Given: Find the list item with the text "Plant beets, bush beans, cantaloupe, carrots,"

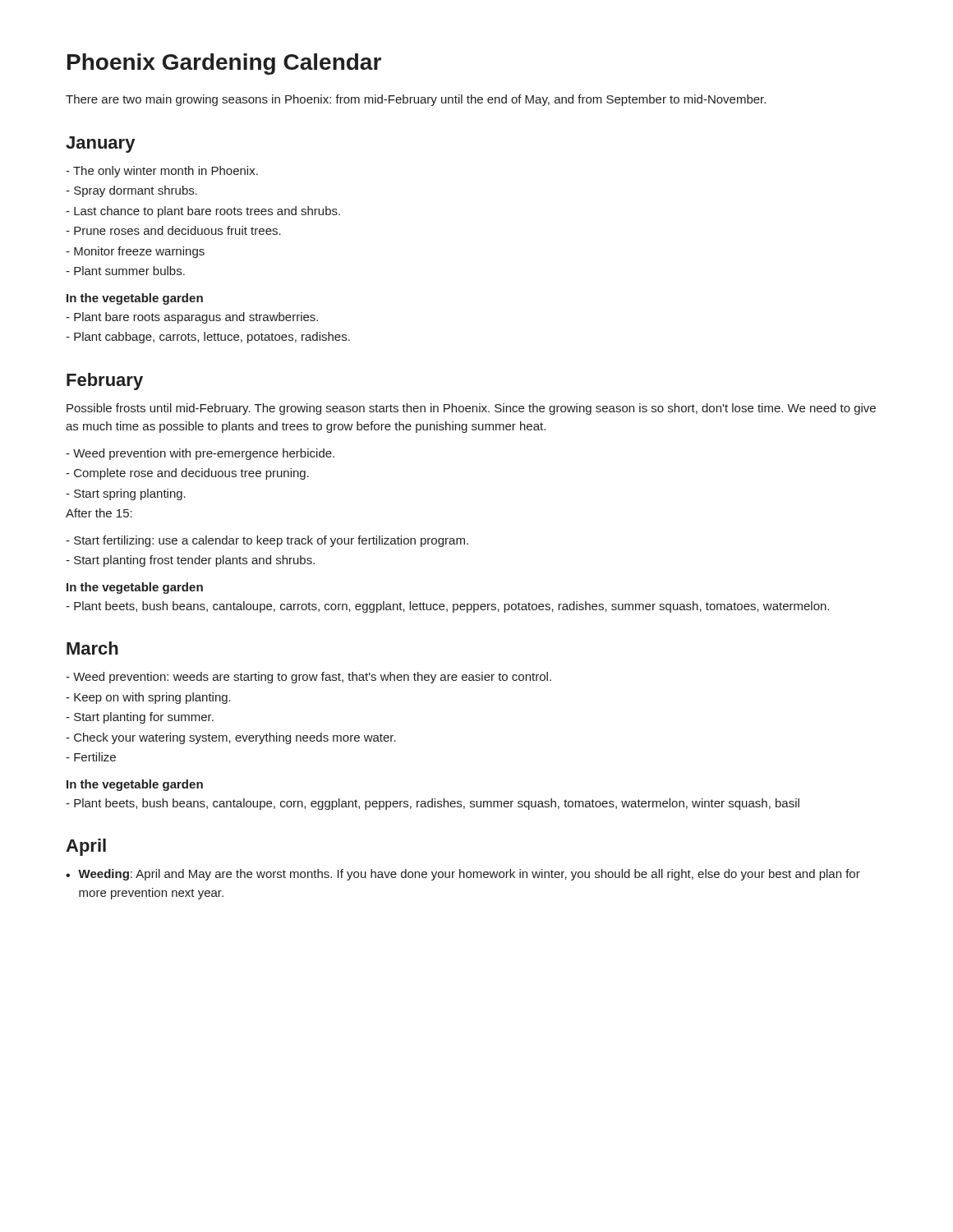Looking at the screenshot, I should [448, 605].
